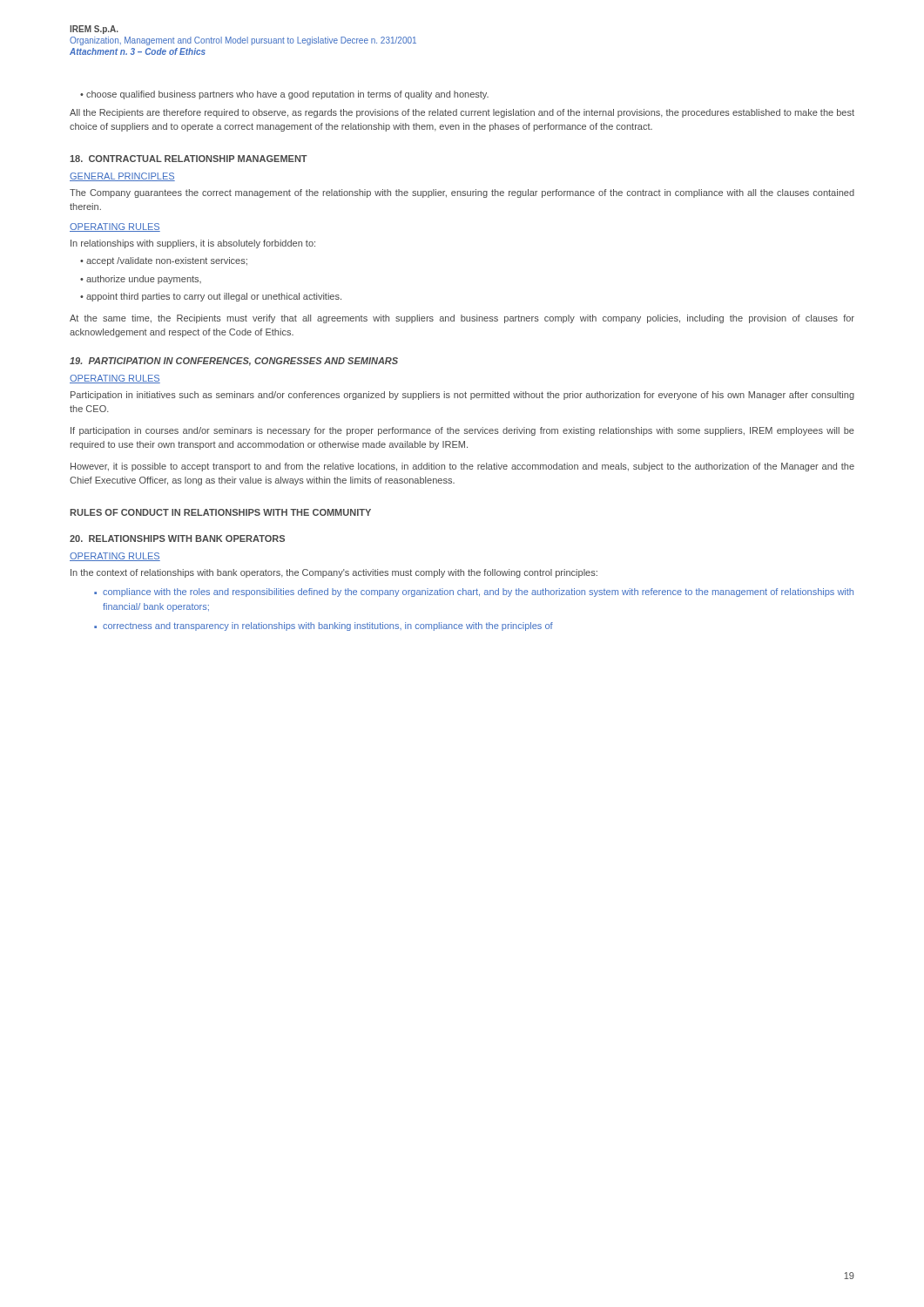Image resolution: width=924 pixels, height=1307 pixels.
Task: Click the section header that begins "RULES OF CONDUCT IN RELATIONSHIPS WITH THE"
Action: coord(220,512)
